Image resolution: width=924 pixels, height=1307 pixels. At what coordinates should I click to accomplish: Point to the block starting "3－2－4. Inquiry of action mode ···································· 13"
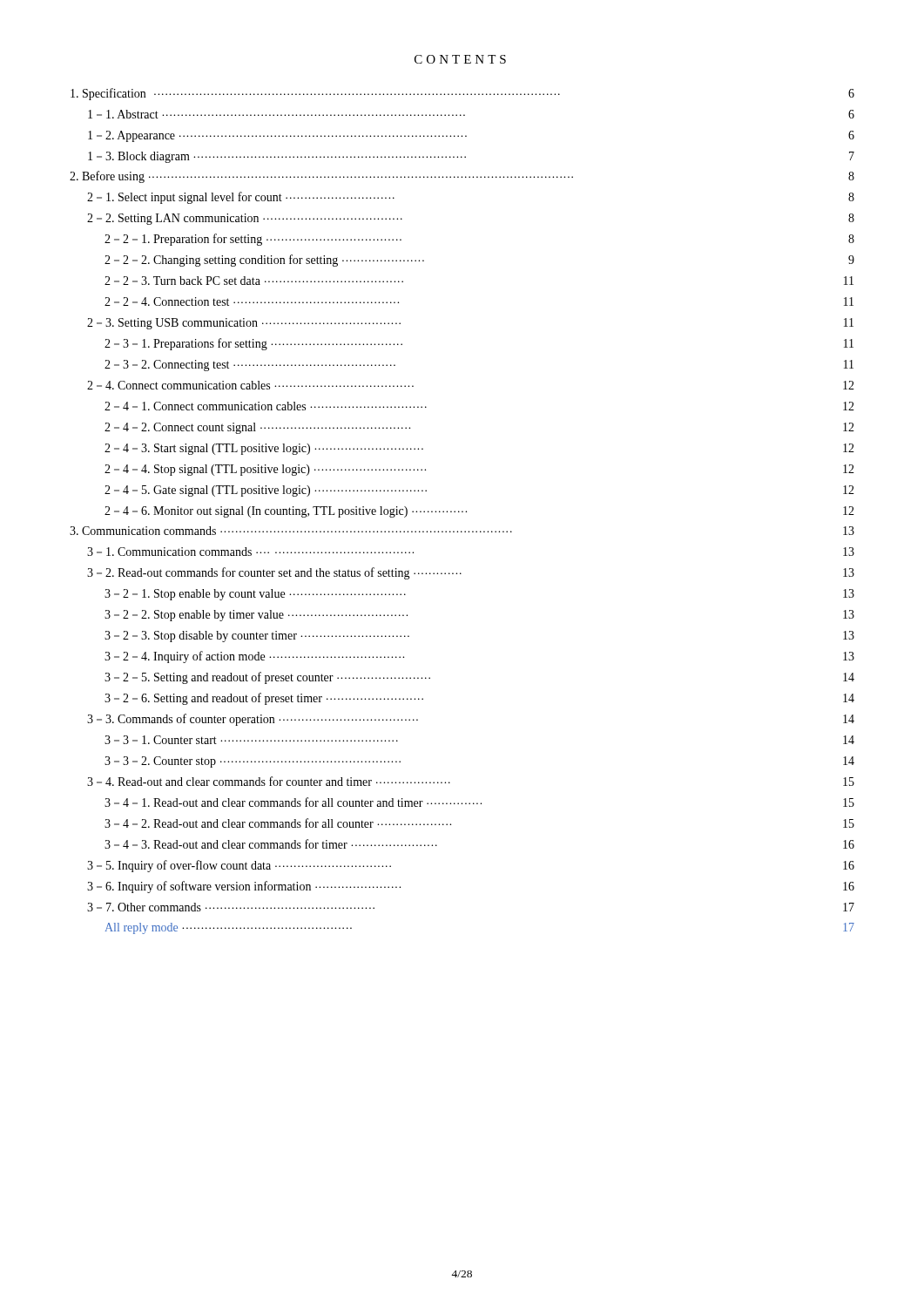click(185, 657)
